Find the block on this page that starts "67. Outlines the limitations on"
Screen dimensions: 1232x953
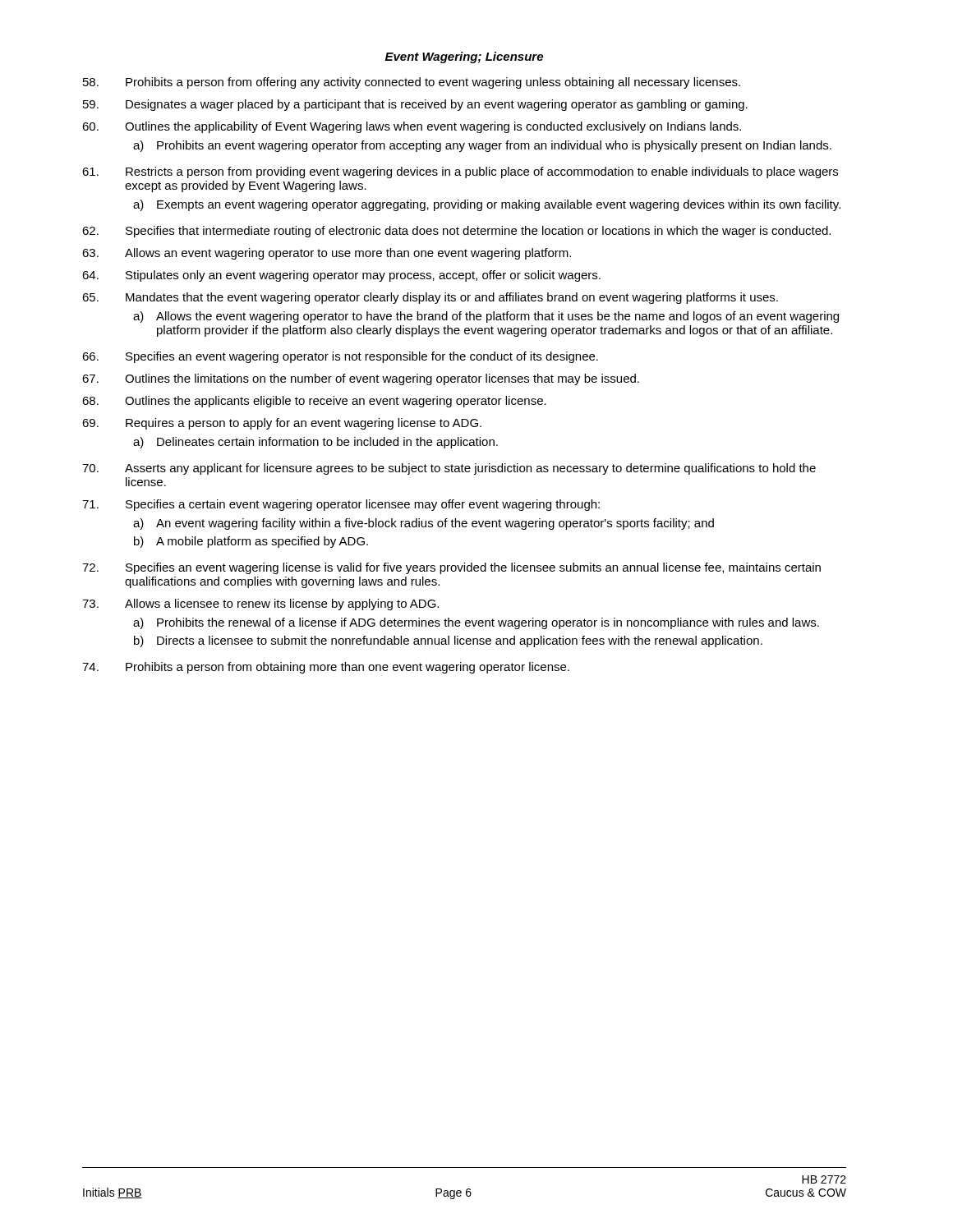coord(464,378)
